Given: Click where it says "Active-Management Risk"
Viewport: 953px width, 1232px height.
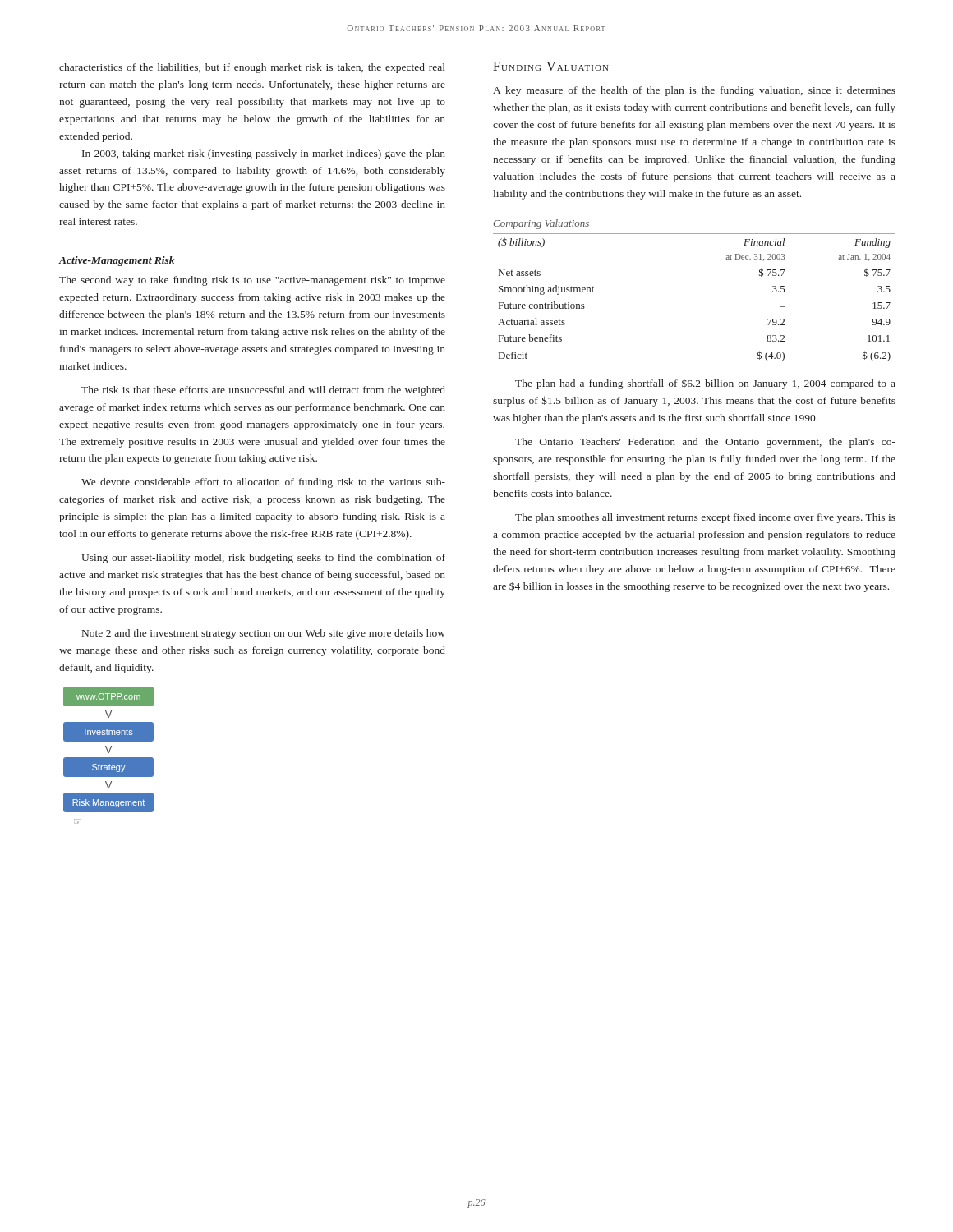Looking at the screenshot, I should tap(117, 260).
